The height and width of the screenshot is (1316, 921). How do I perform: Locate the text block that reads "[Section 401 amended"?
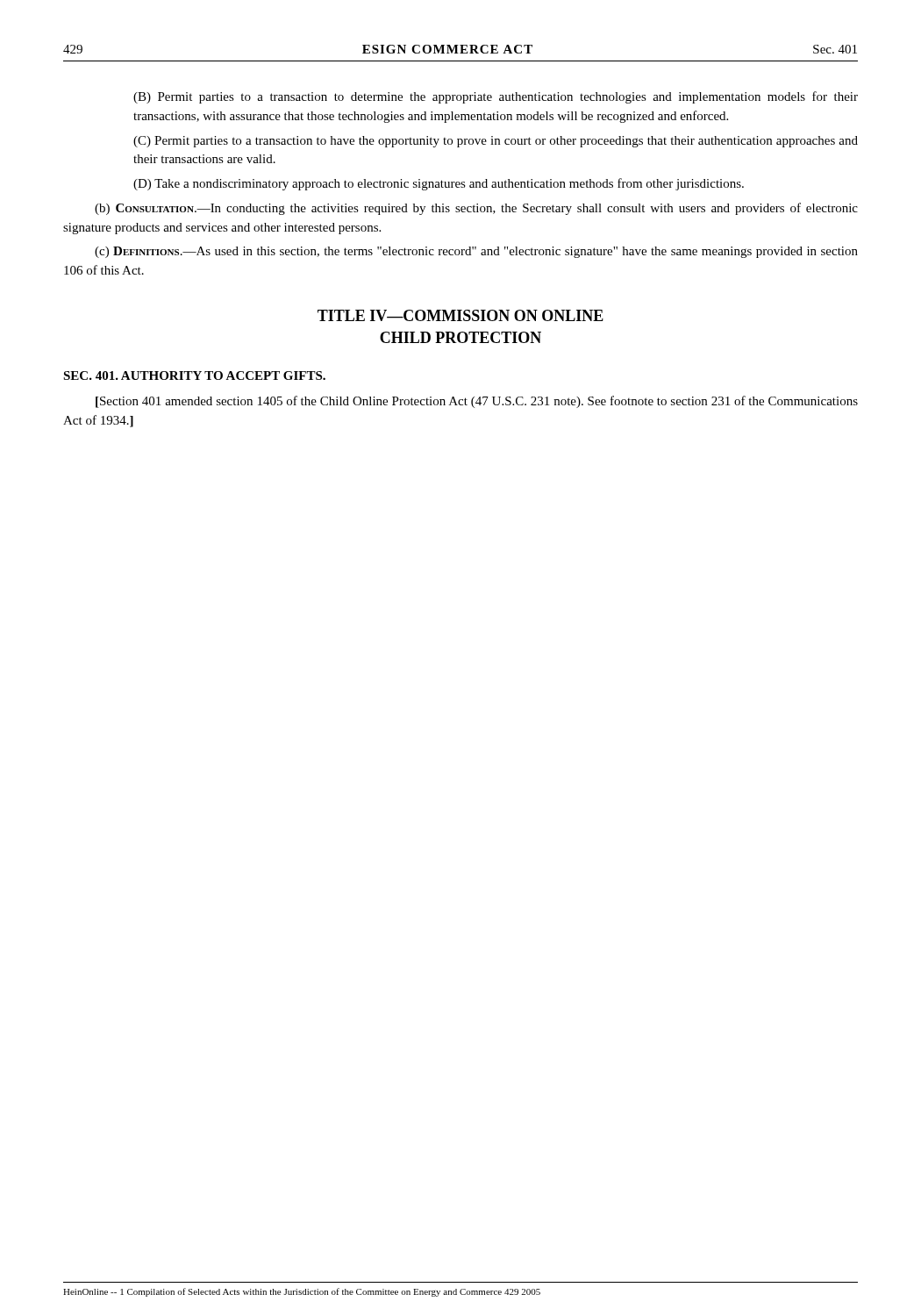pos(460,411)
